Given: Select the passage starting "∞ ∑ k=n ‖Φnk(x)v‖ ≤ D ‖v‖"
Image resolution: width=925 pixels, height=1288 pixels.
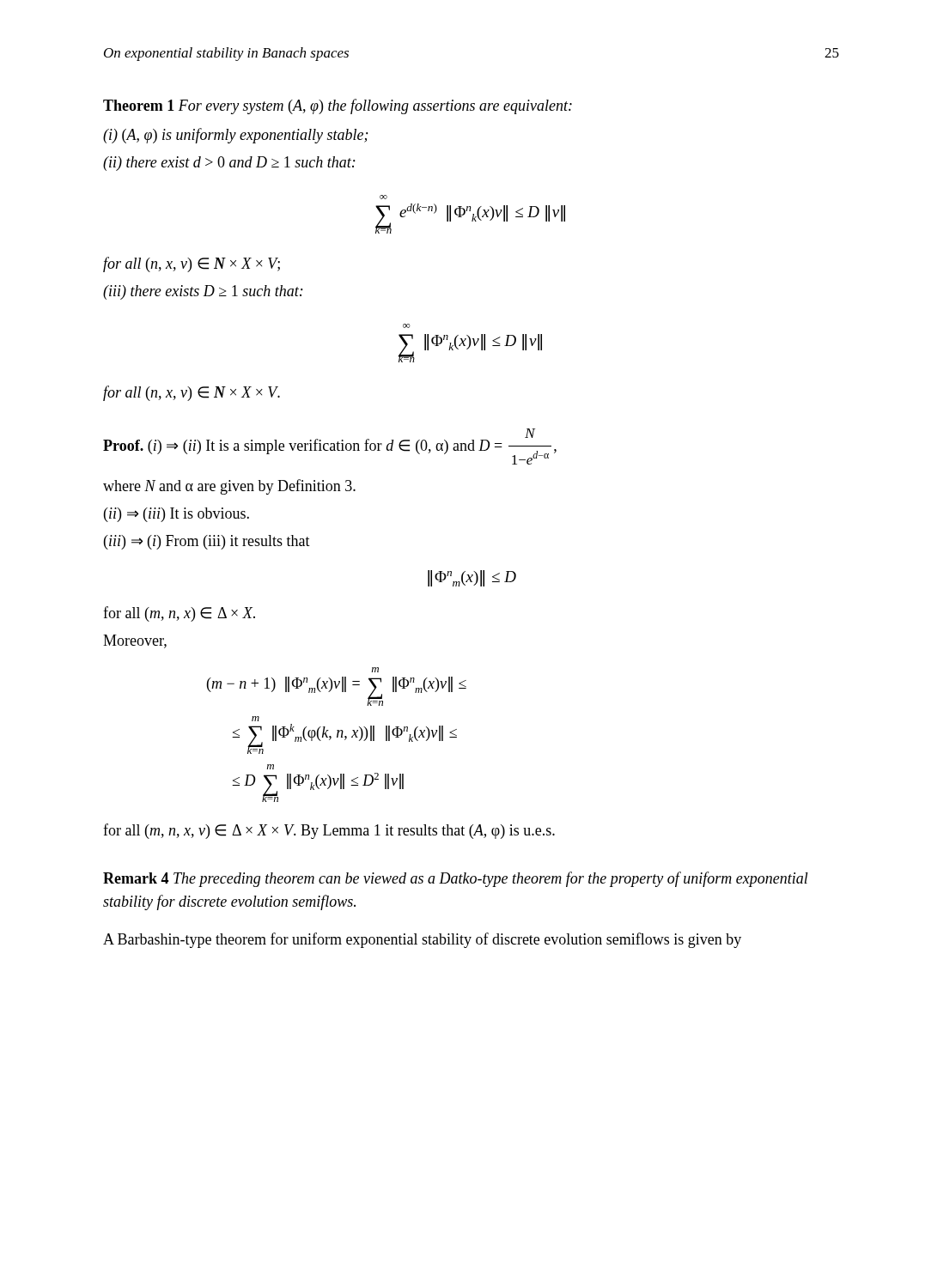Looking at the screenshot, I should pos(471,342).
